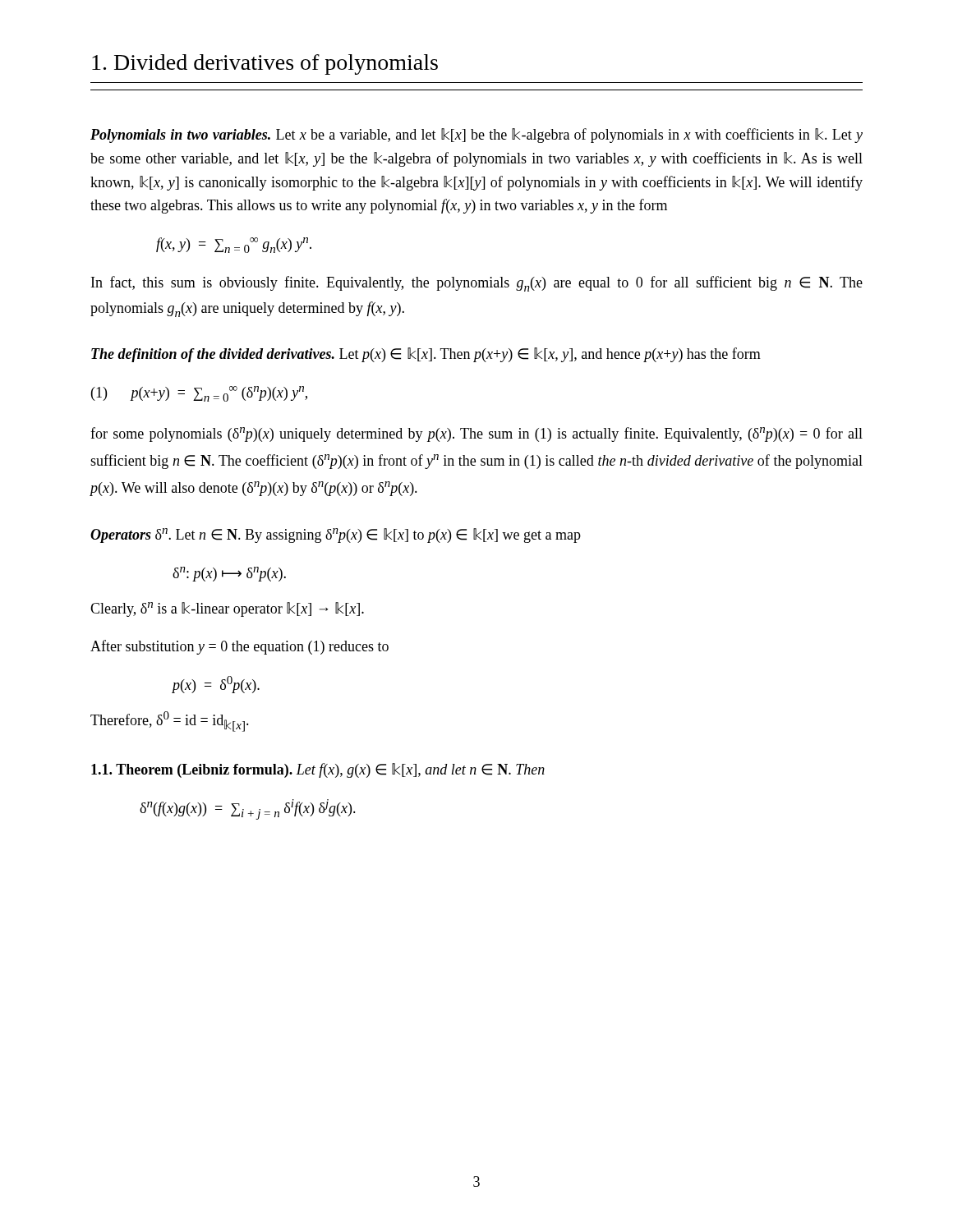Viewport: 953px width, 1232px height.
Task: Locate the passage starting "After substitution y = 0 the equation (1)"
Action: click(x=240, y=647)
